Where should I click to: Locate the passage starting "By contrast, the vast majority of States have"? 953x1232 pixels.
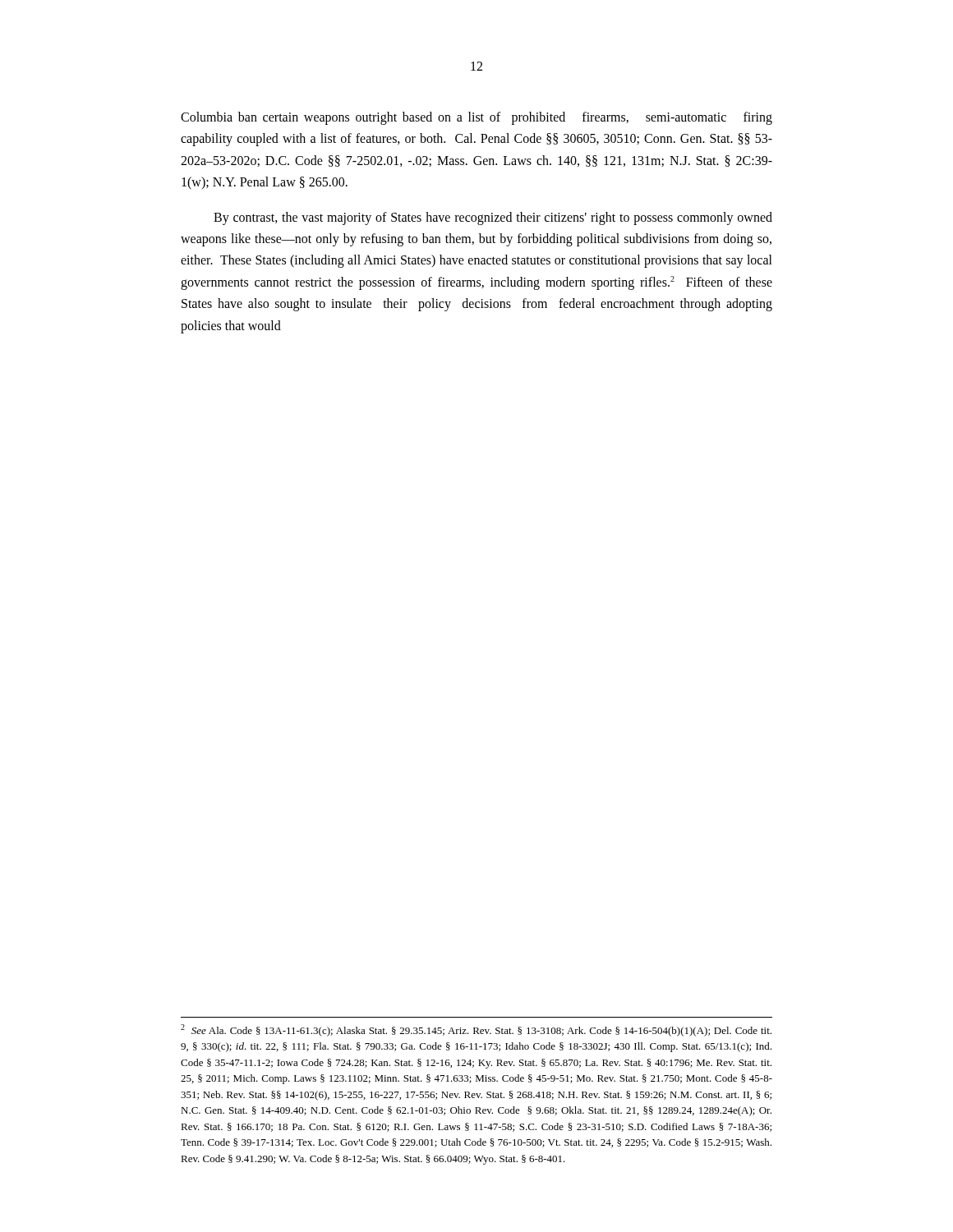click(476, 271)
